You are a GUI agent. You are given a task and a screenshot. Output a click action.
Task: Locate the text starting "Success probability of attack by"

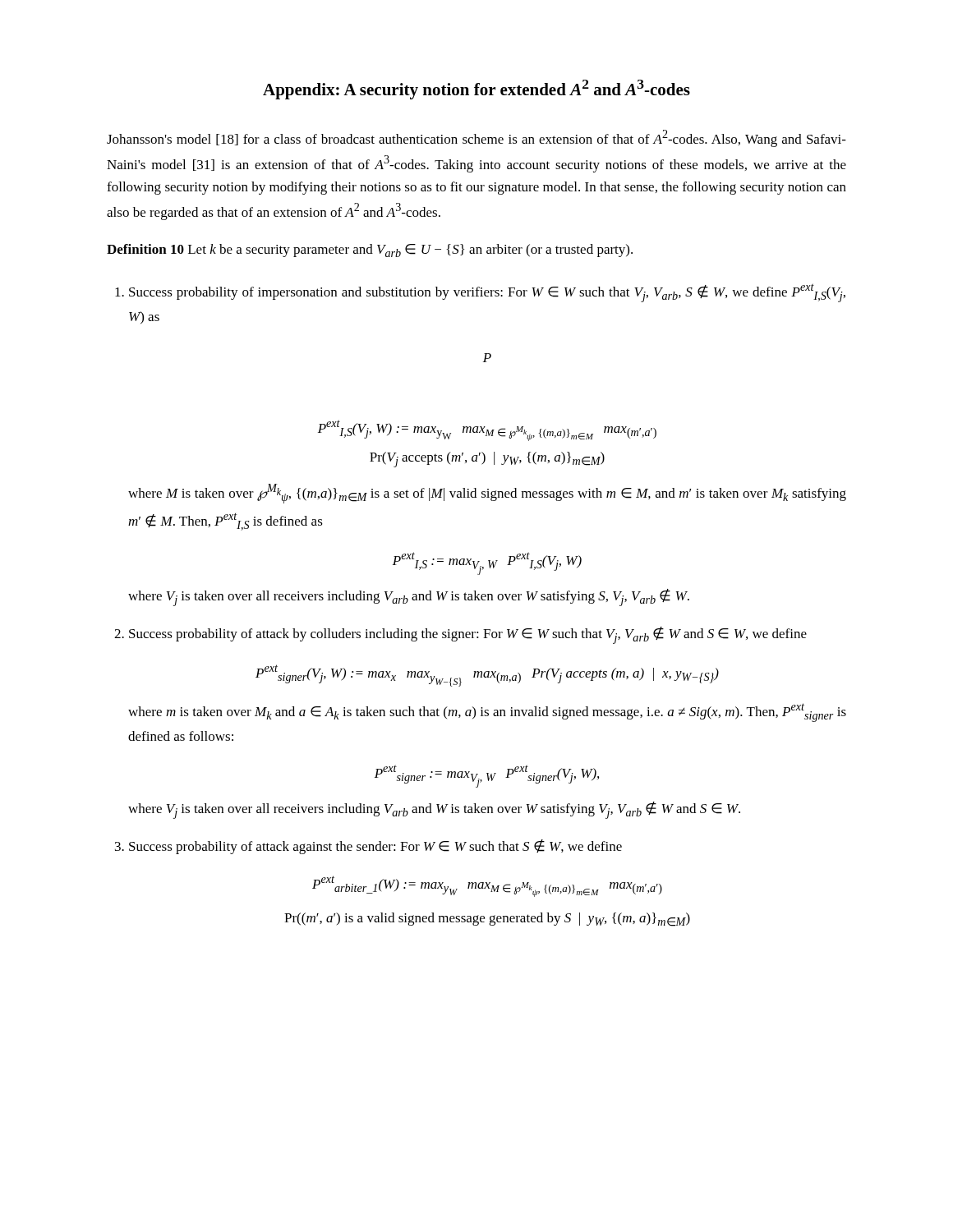[x=487, y=724]
